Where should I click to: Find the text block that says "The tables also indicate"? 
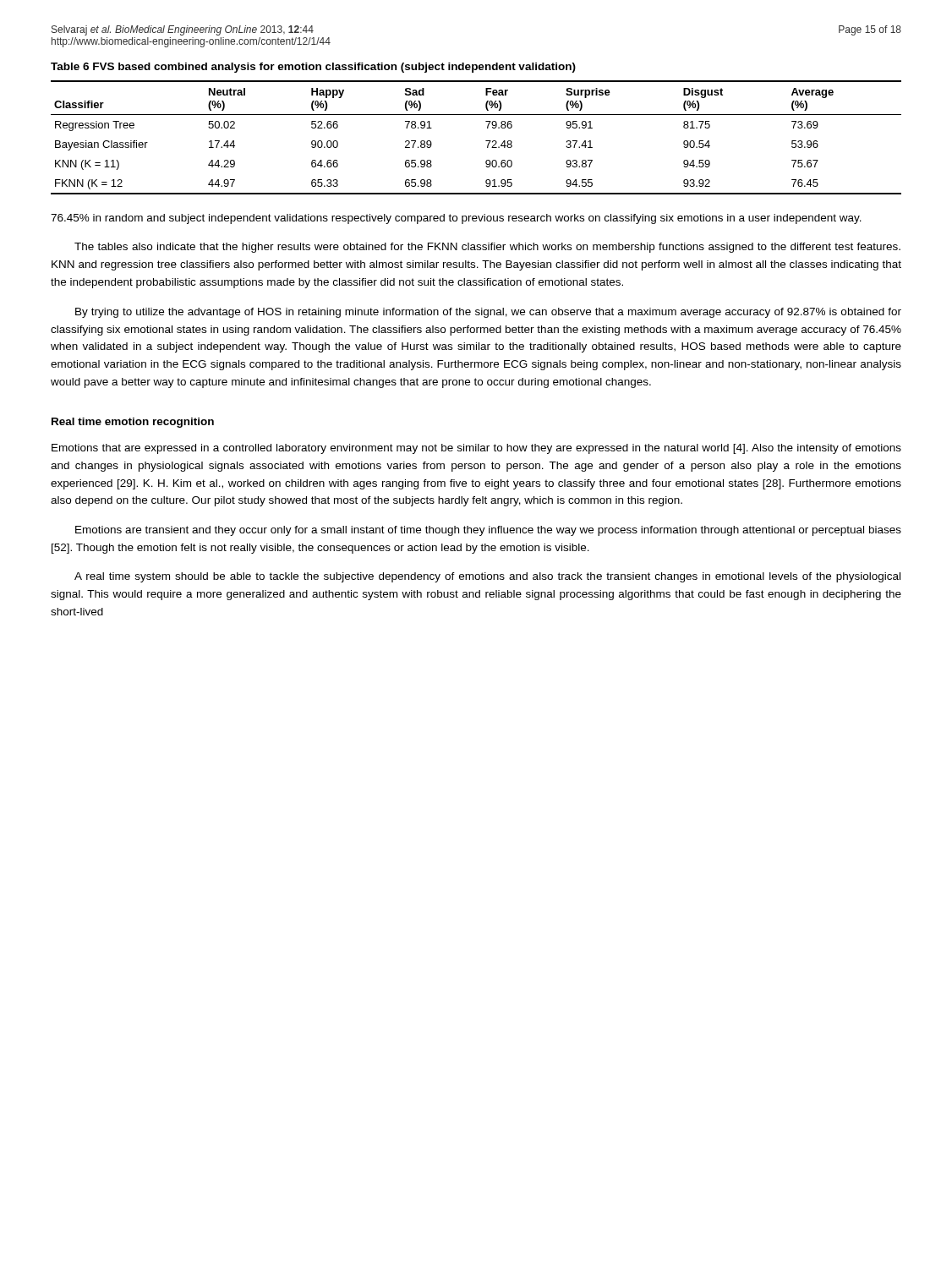(476, 264)
